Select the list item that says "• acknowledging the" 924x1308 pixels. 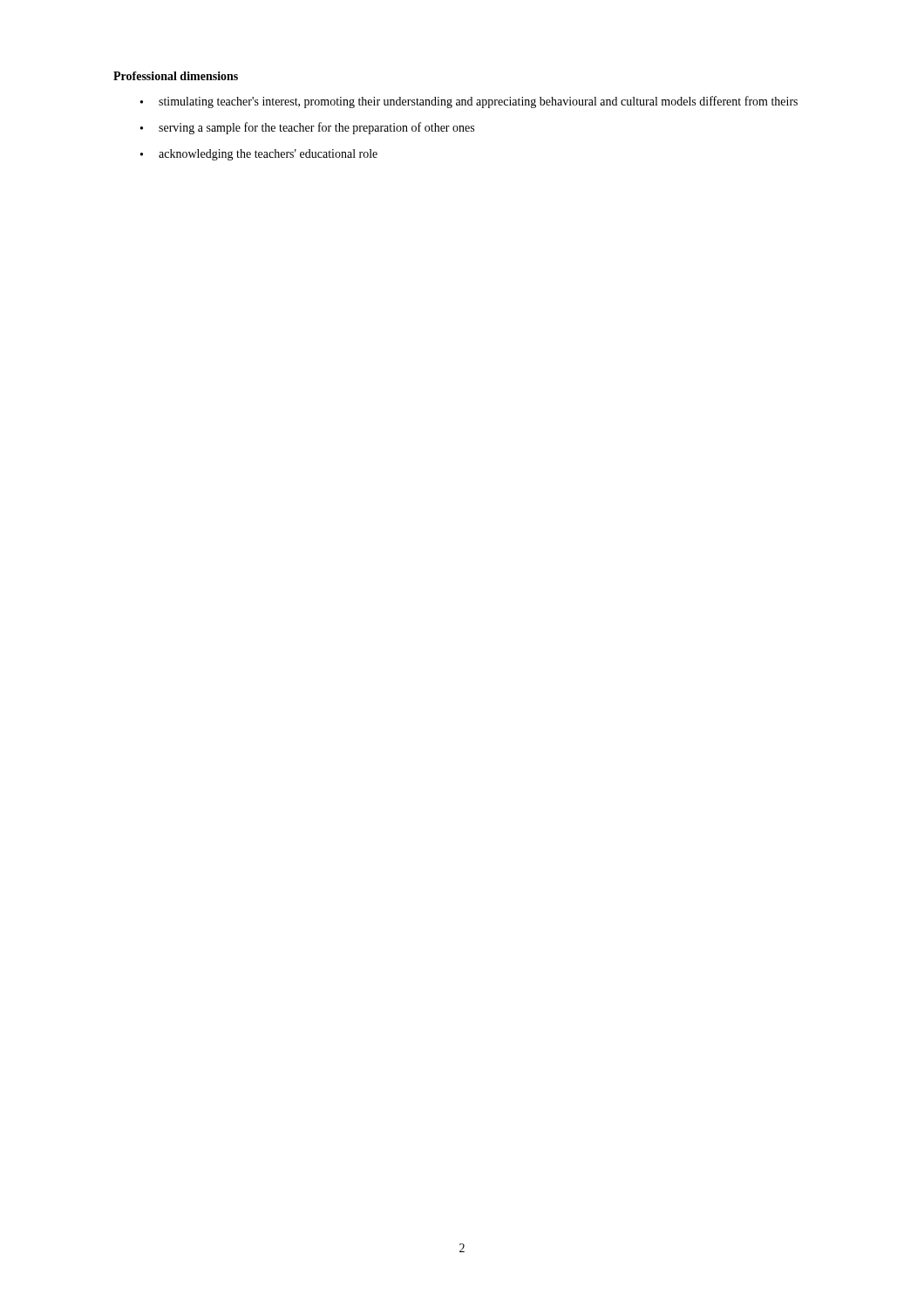coord(259,155)
